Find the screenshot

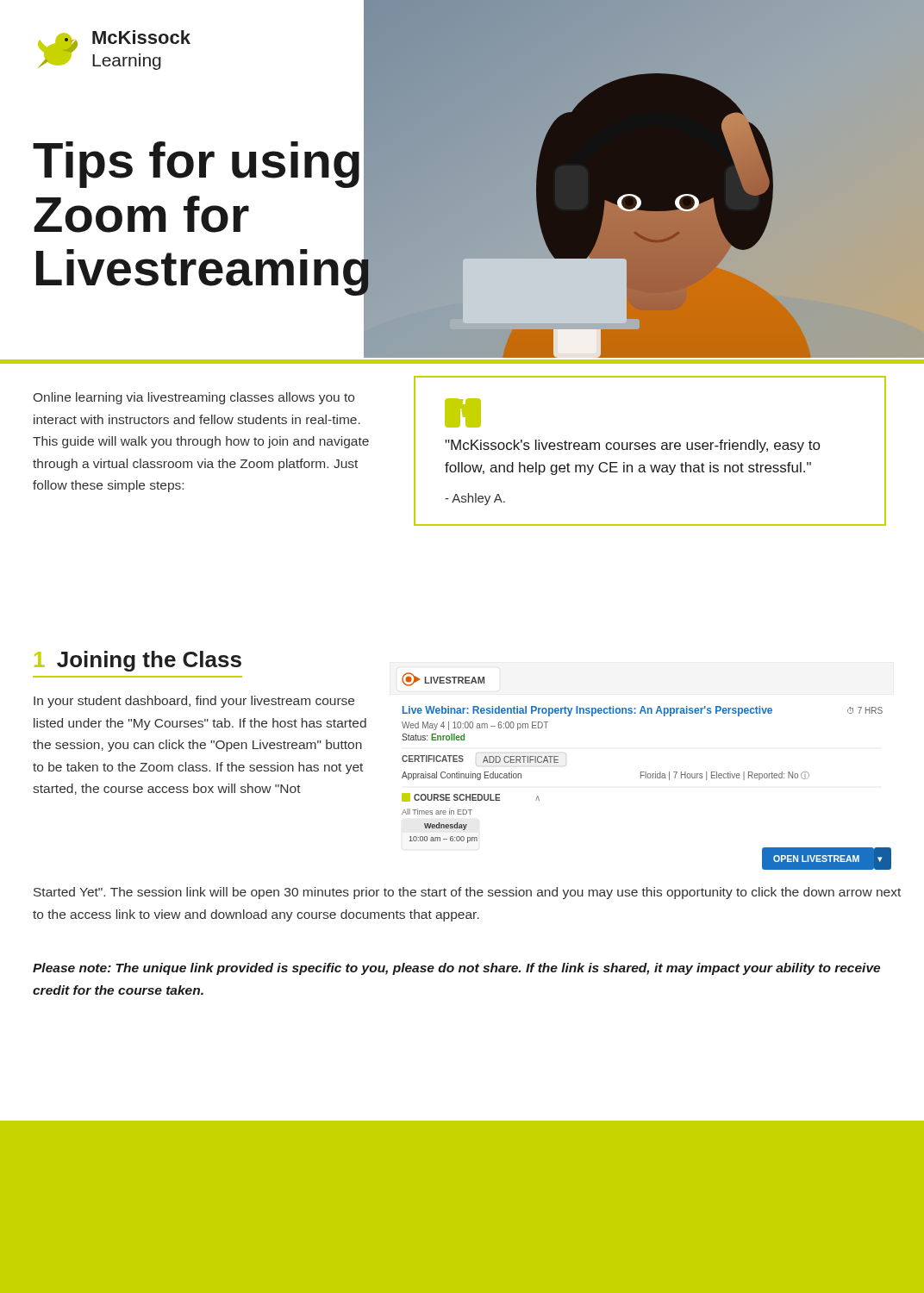(x=642, y=769)
